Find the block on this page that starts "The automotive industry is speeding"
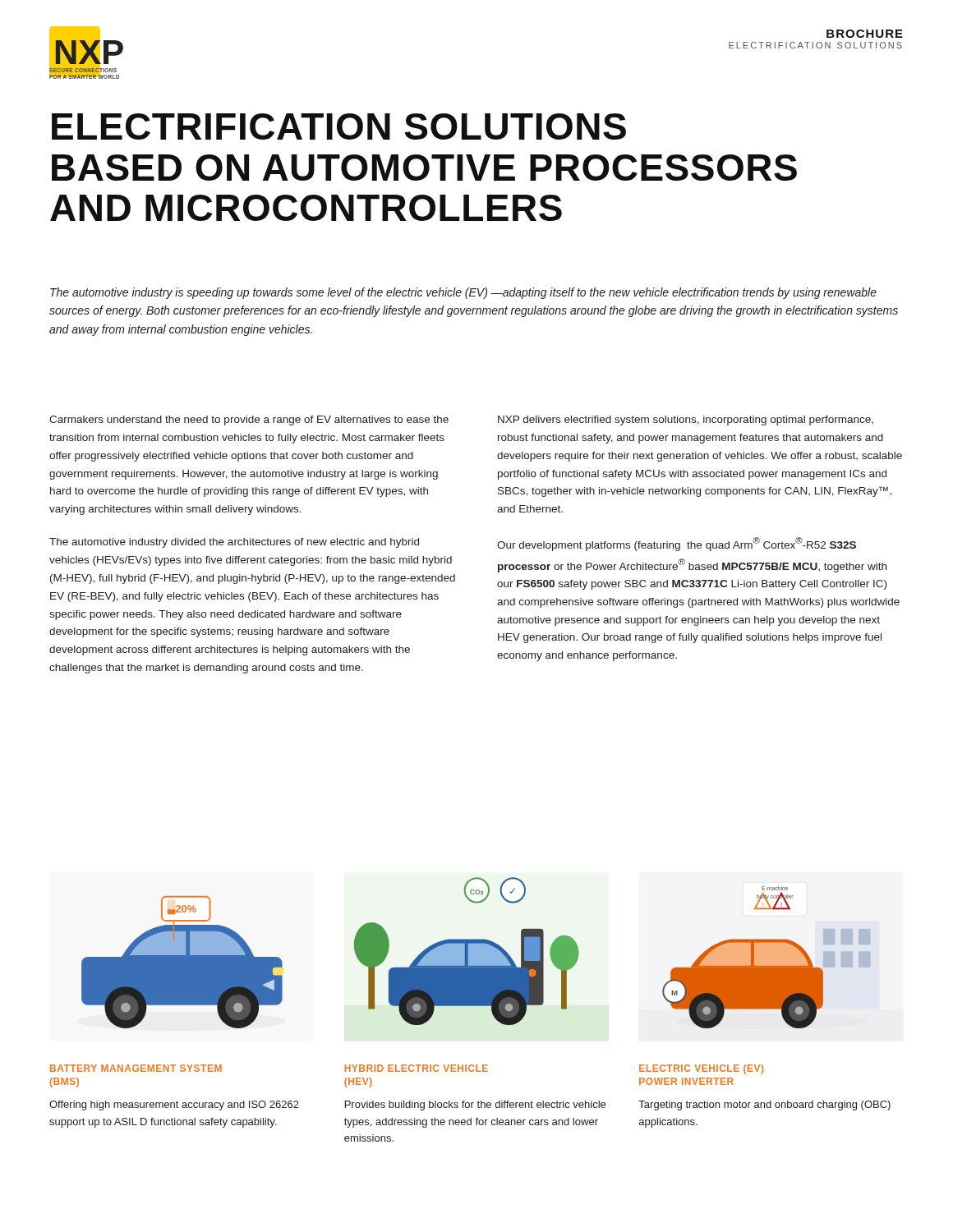The width and height of the screenshot is (953, 1232). (474, 311)
